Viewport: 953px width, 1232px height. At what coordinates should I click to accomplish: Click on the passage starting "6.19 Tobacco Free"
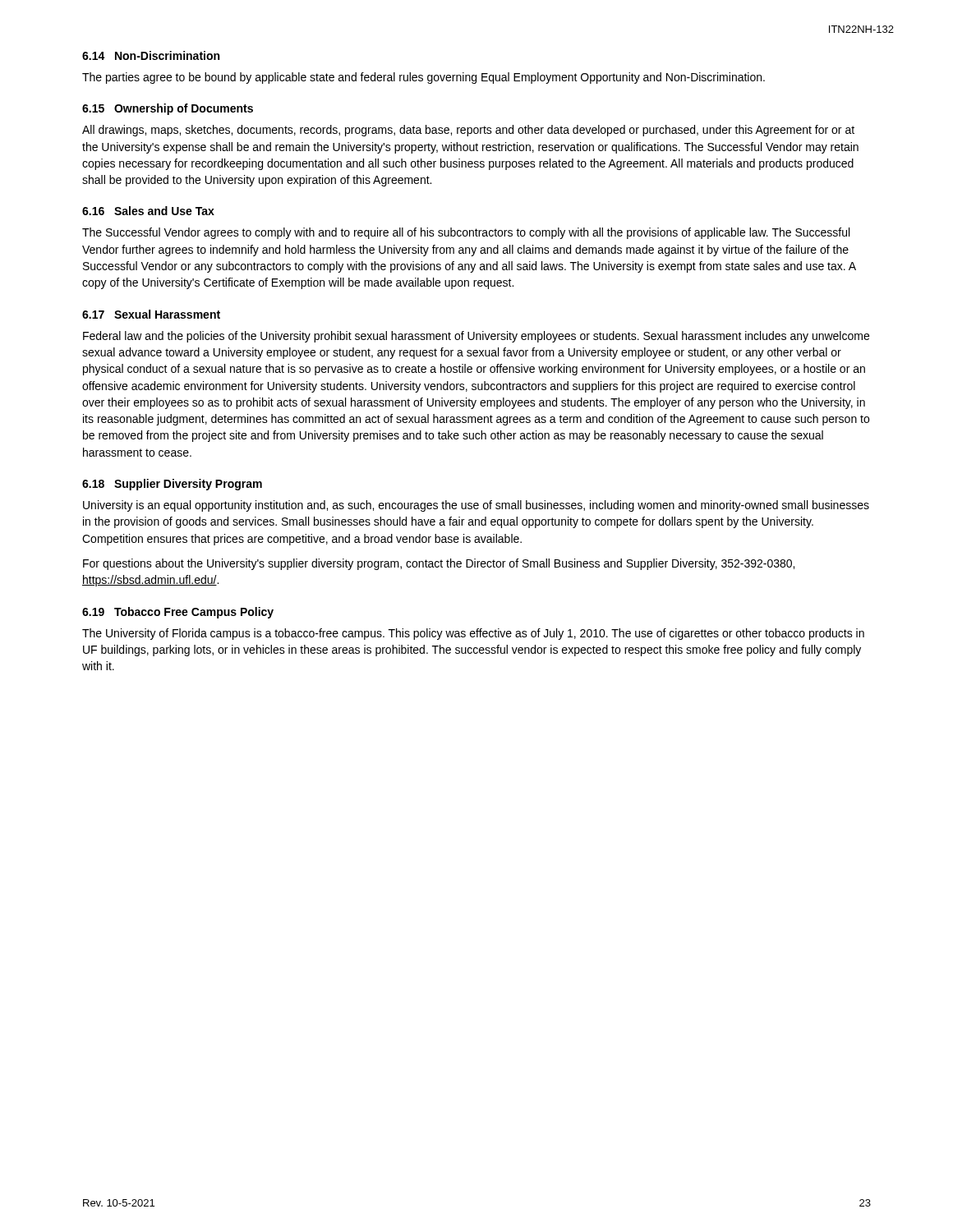178,612
